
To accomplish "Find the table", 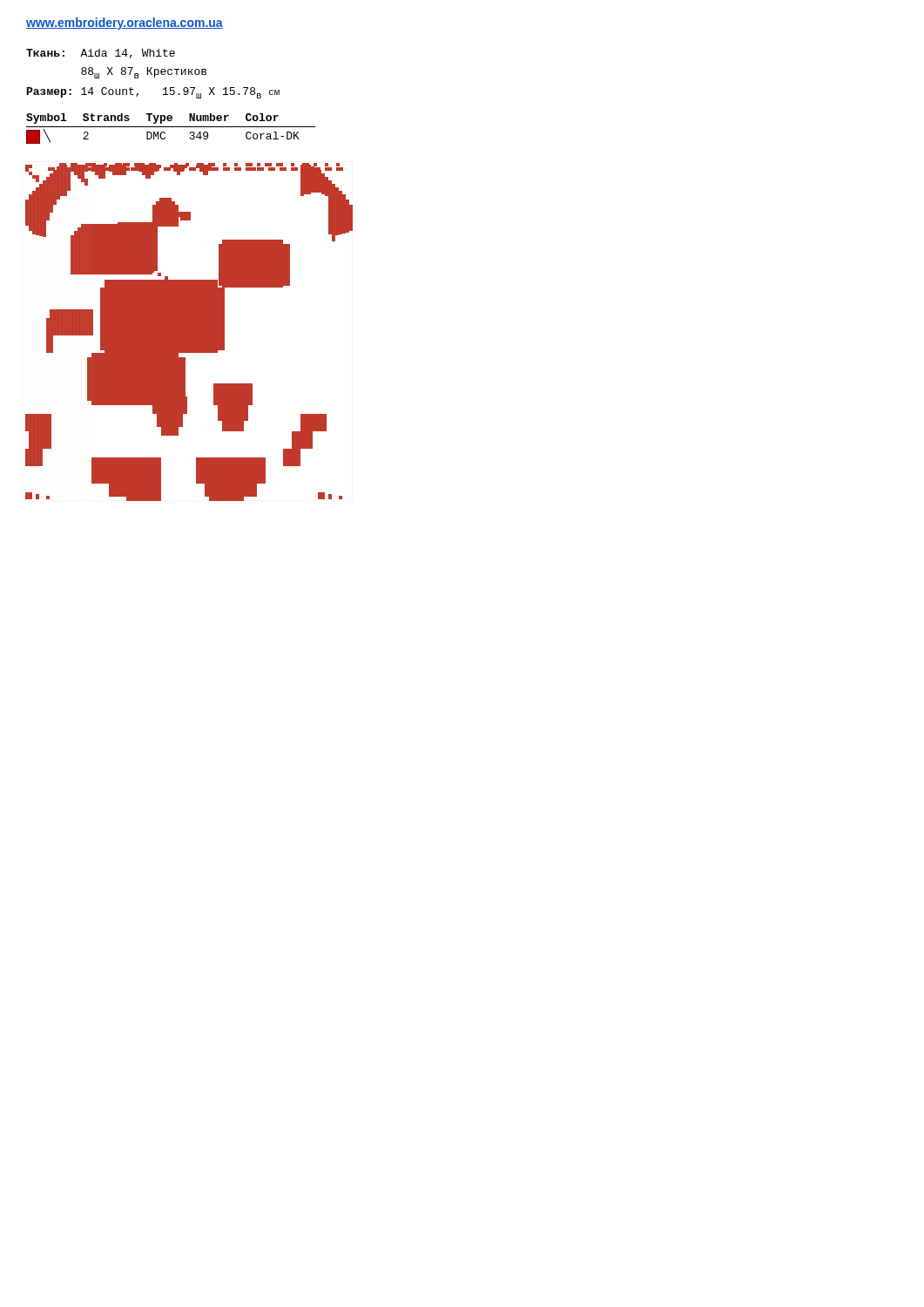I will pos(171,128).
